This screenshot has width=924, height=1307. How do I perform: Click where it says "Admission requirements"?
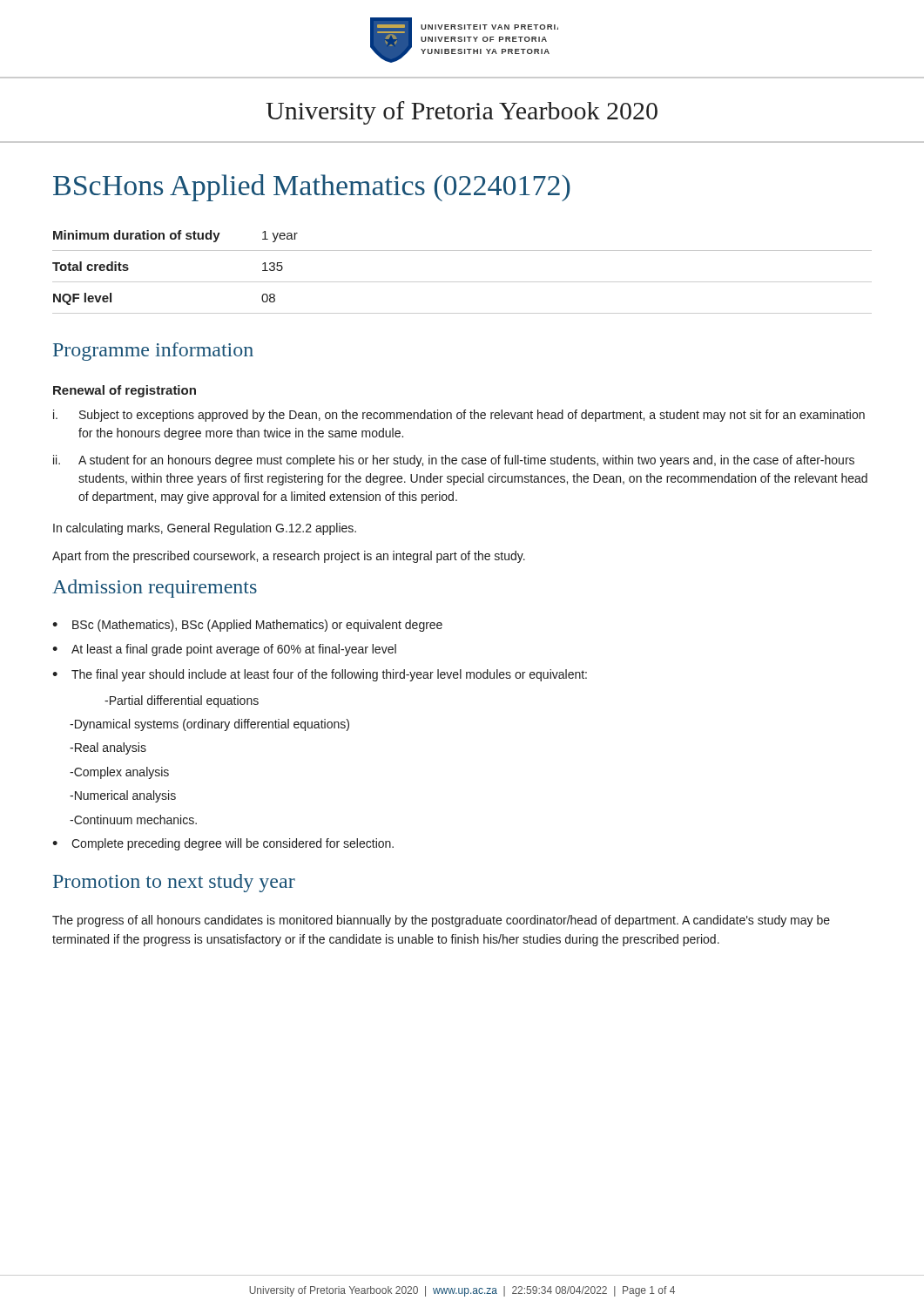pyautogui.click(x=155, y=589)
